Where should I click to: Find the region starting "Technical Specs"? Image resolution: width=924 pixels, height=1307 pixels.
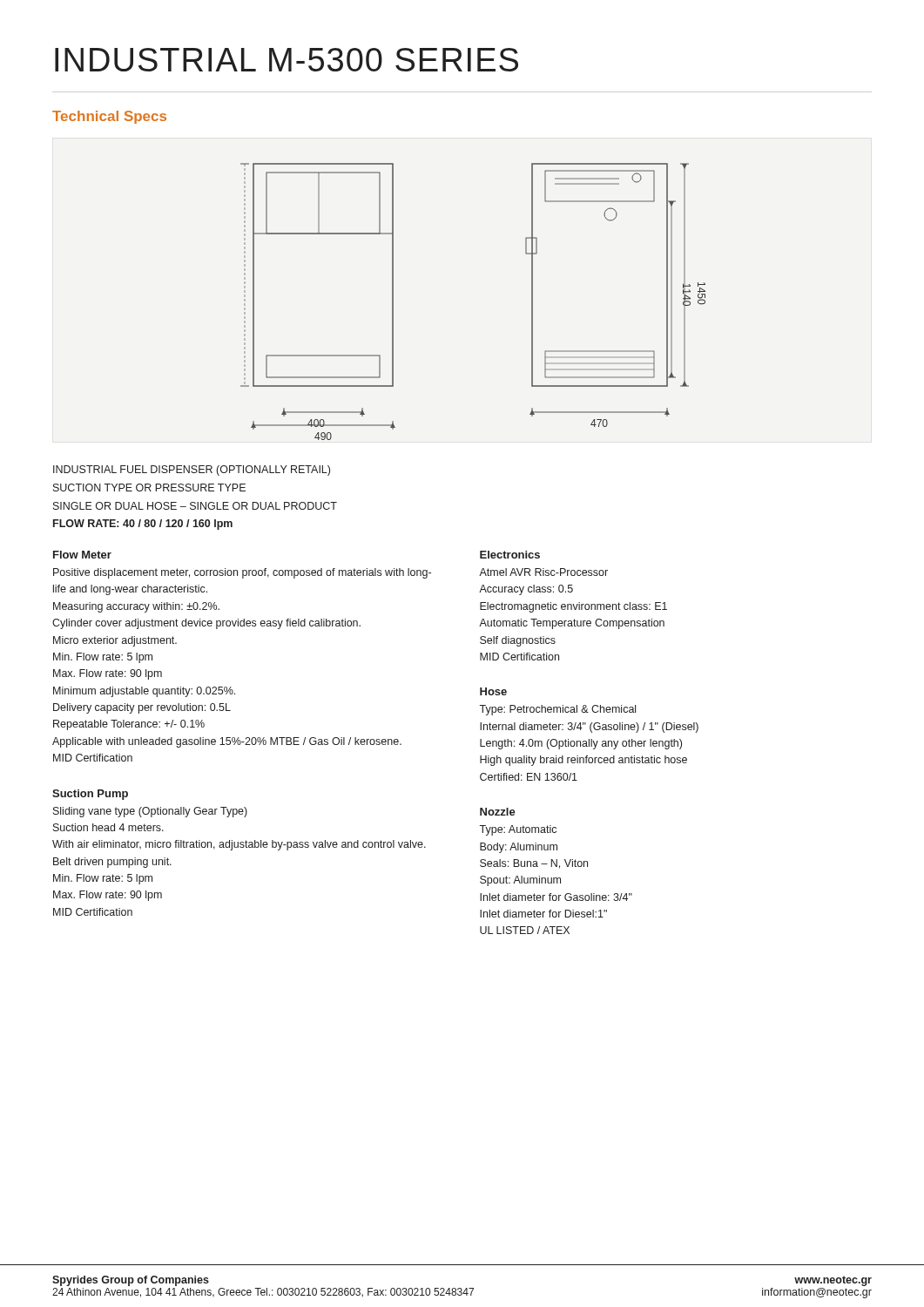pyautogui.click(x=109, y=117)
